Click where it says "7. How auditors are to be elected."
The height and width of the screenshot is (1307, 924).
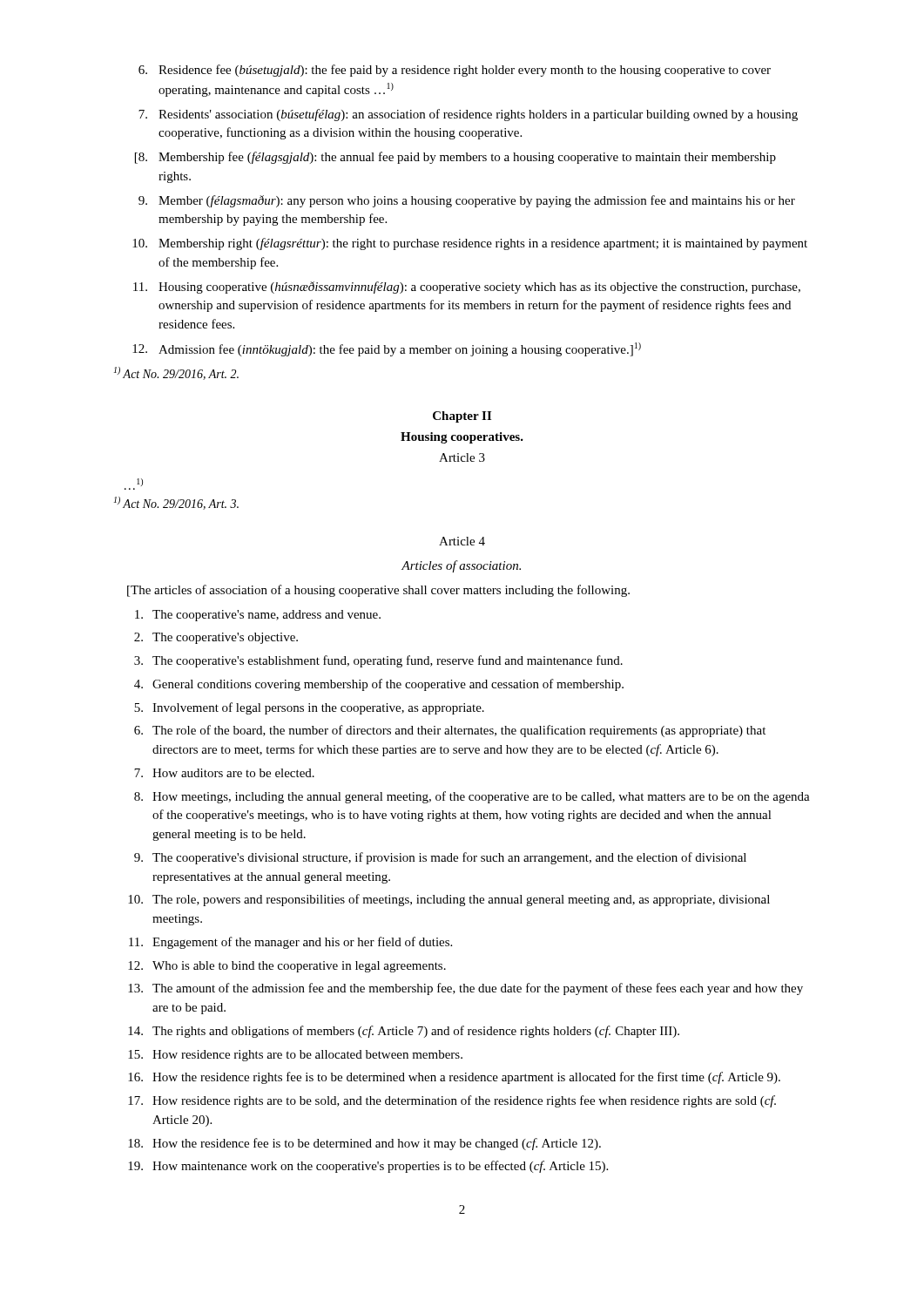pos(224,773)
